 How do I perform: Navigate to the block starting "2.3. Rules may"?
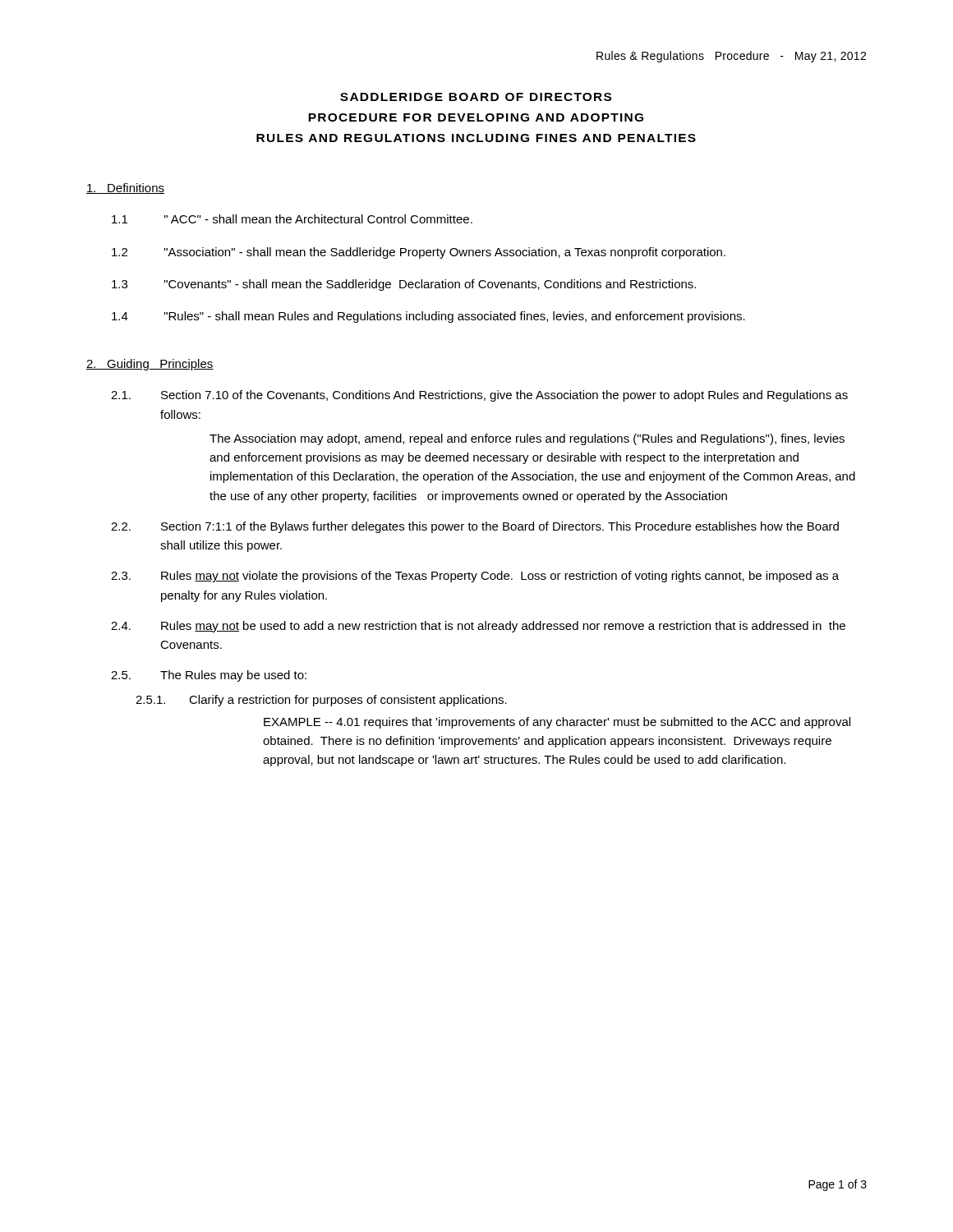[489, 585]
